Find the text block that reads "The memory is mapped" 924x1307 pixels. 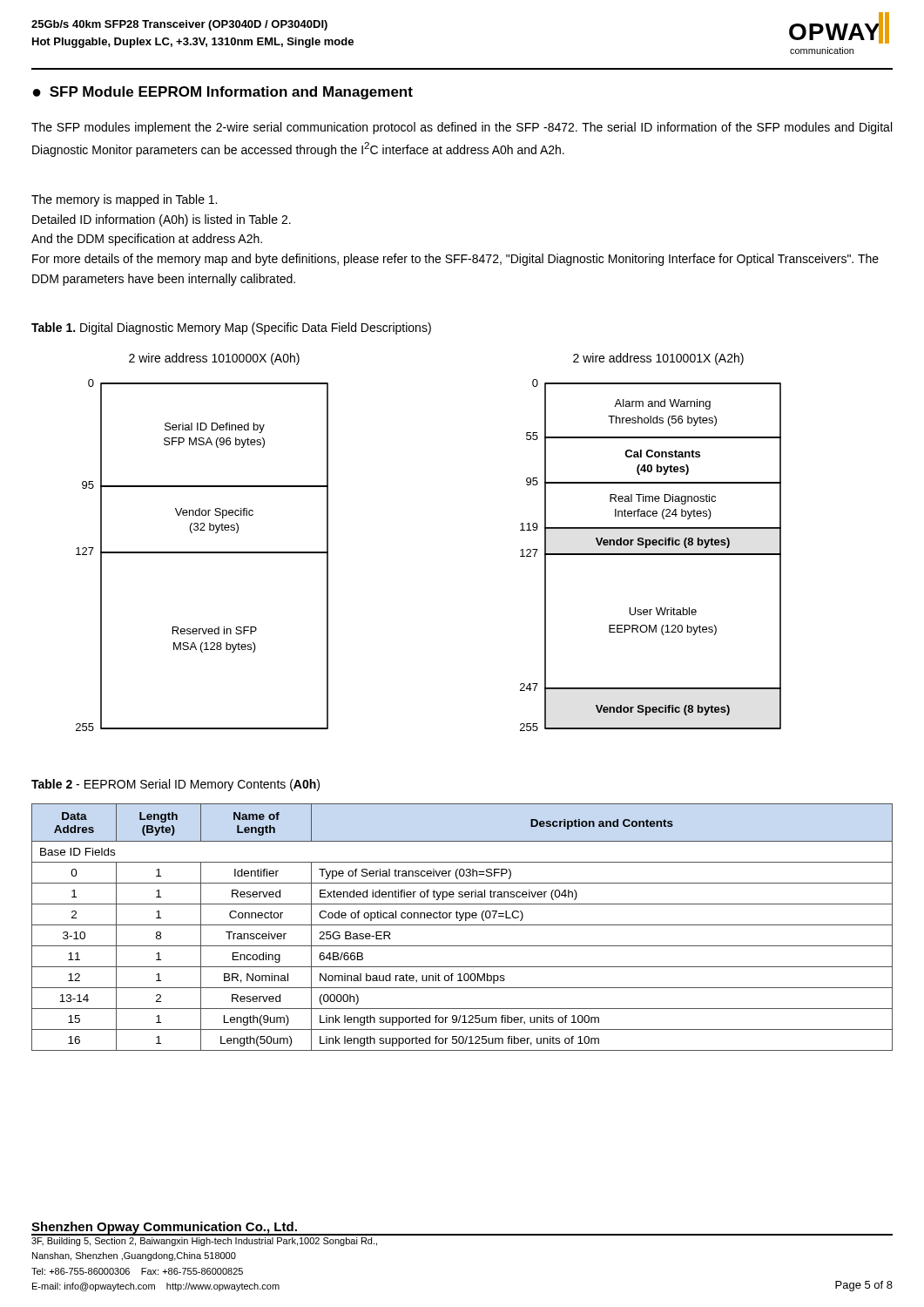124,200
